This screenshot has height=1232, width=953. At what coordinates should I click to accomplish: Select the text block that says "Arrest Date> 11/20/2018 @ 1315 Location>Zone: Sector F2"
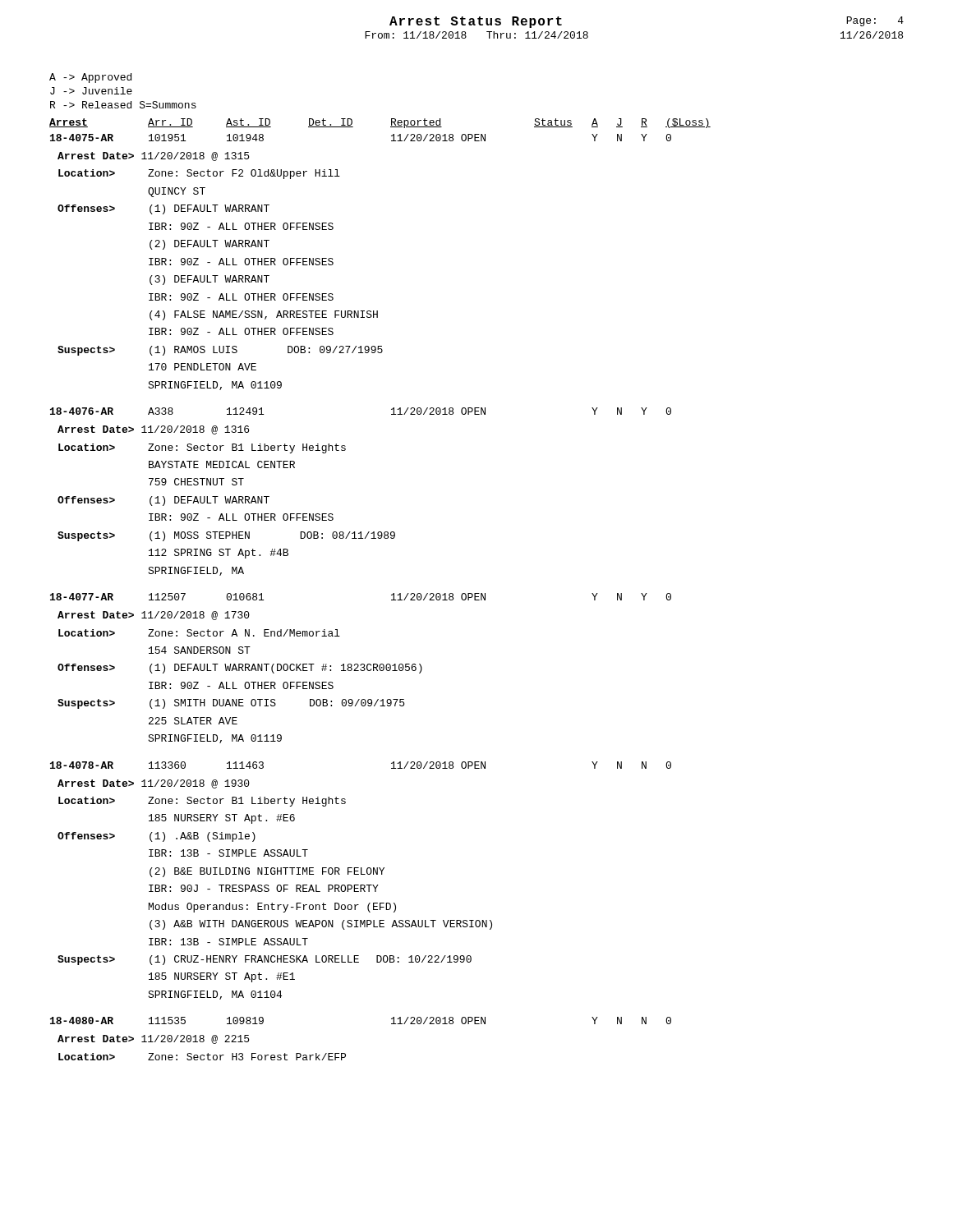(x=153, y=156)
